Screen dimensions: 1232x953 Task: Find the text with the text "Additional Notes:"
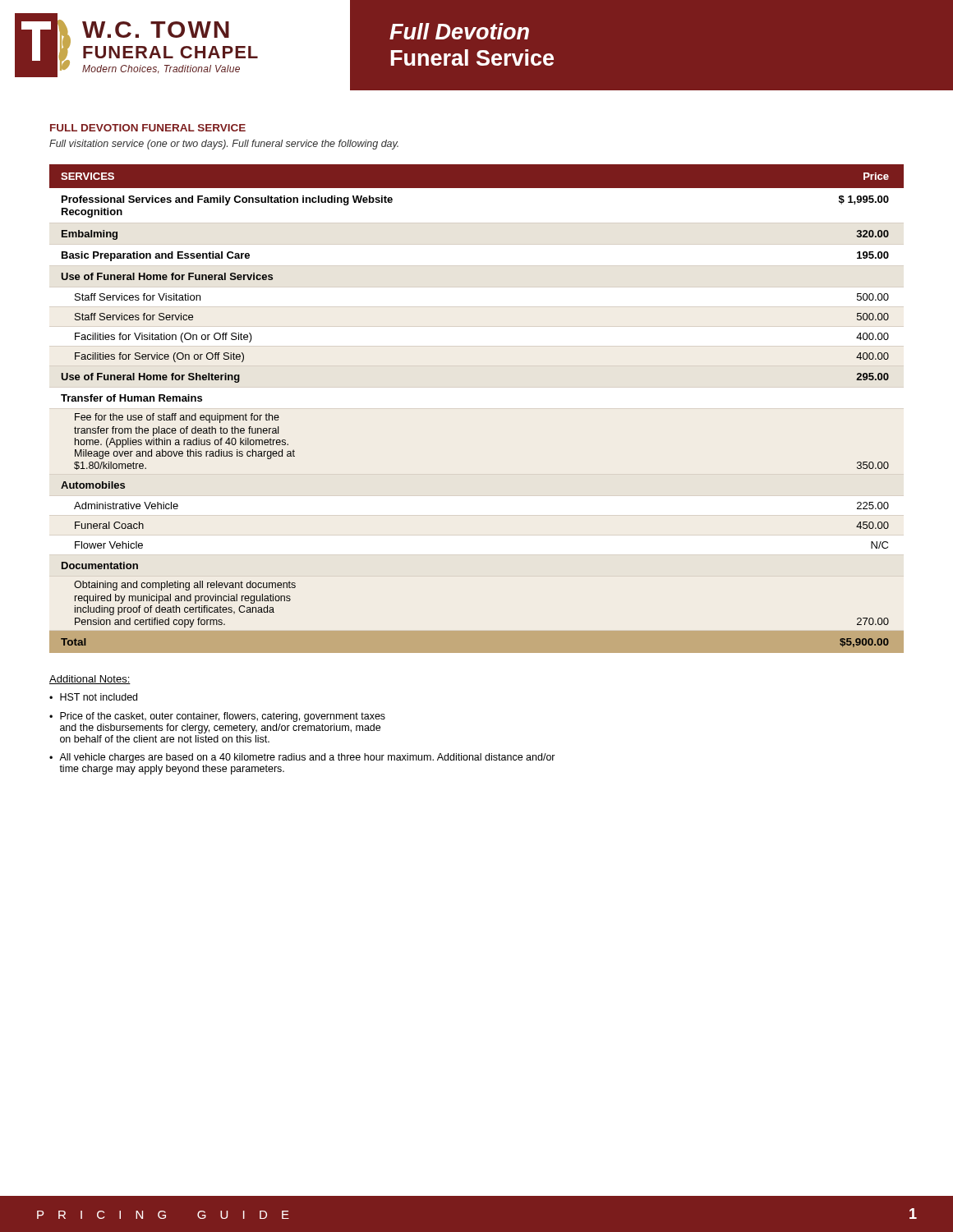coord(90,679)
